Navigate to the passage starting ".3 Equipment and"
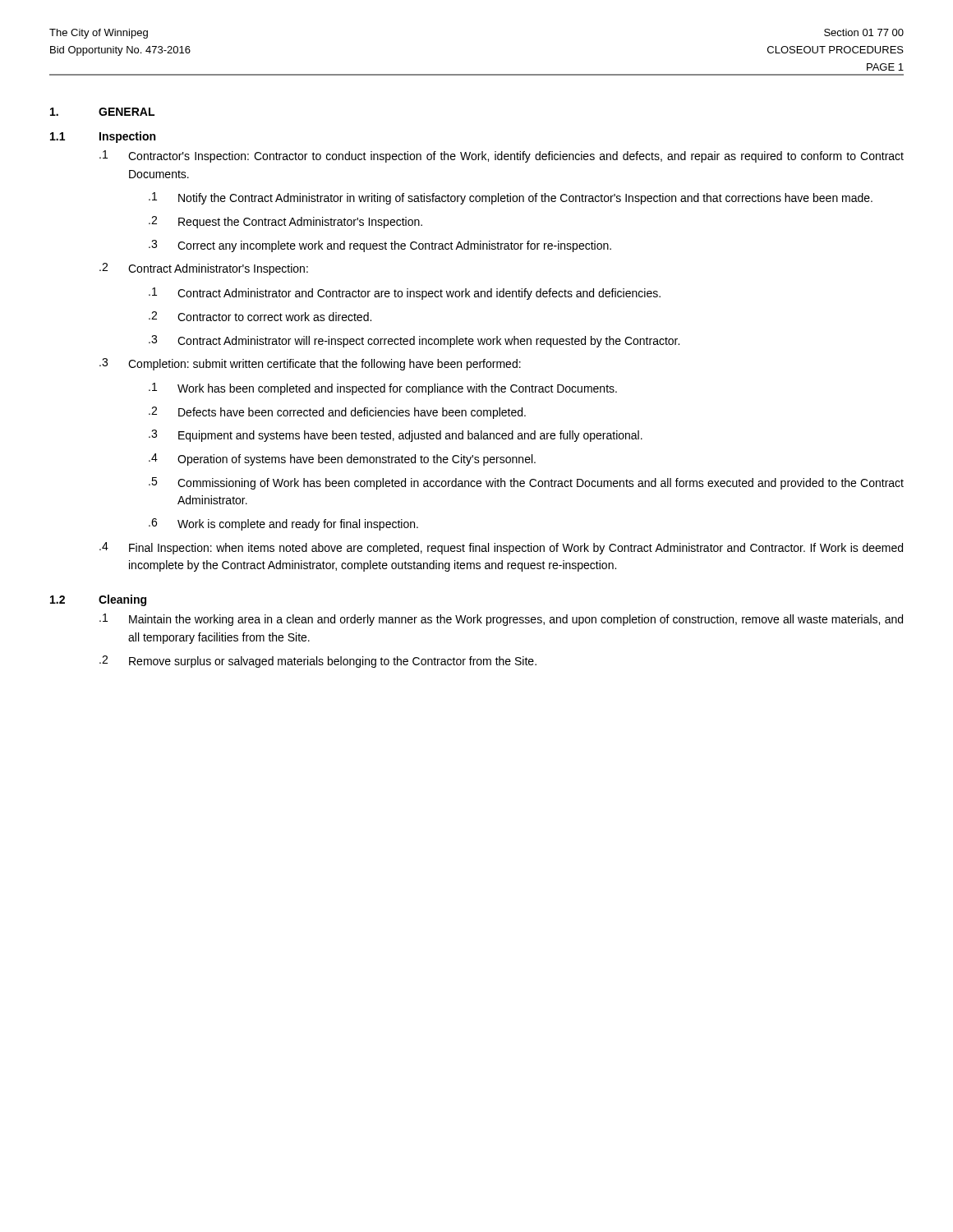 (526, 436)
